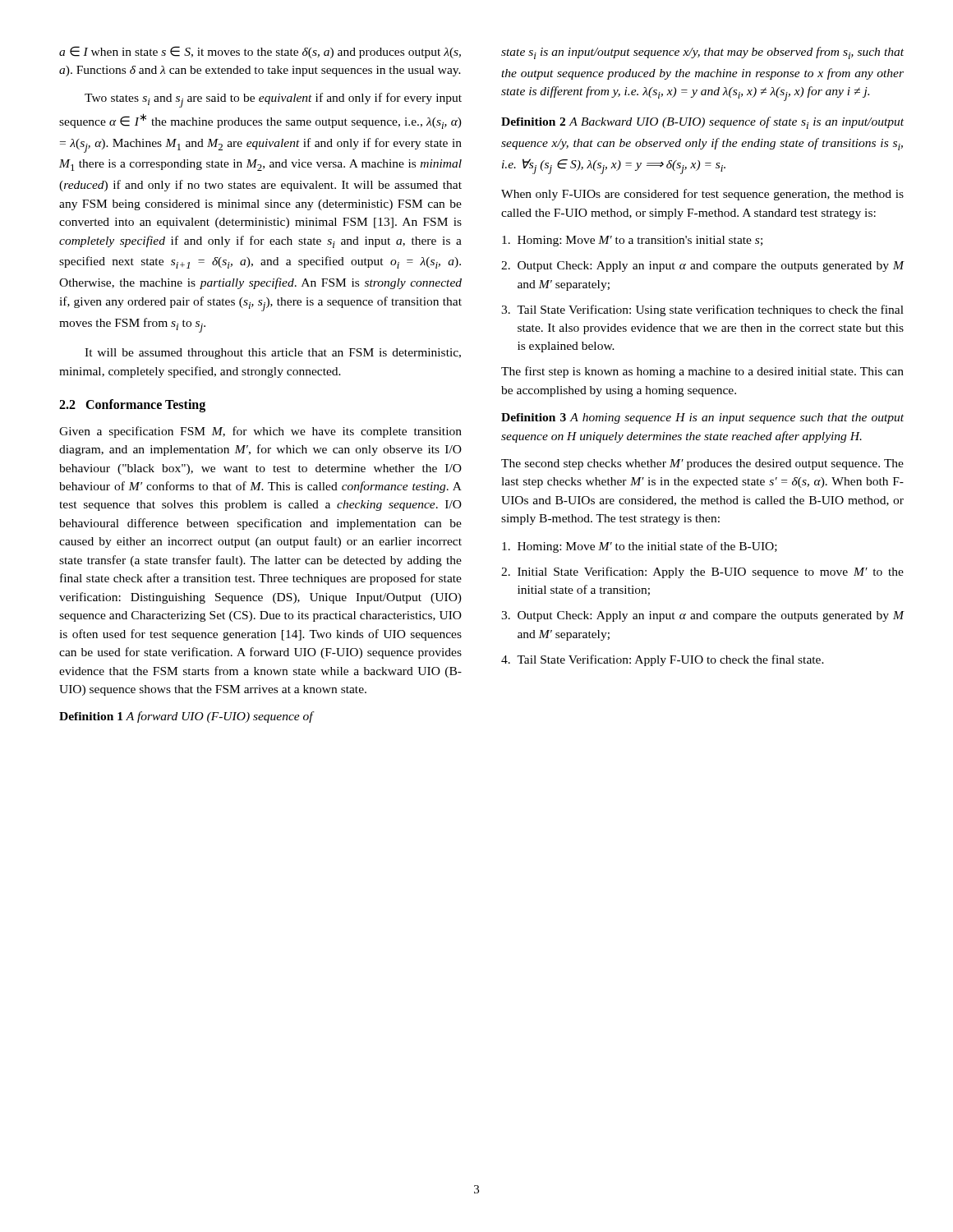Navigate to the block starting "Definition 3 A homing sequence"

tap(702, 427)
